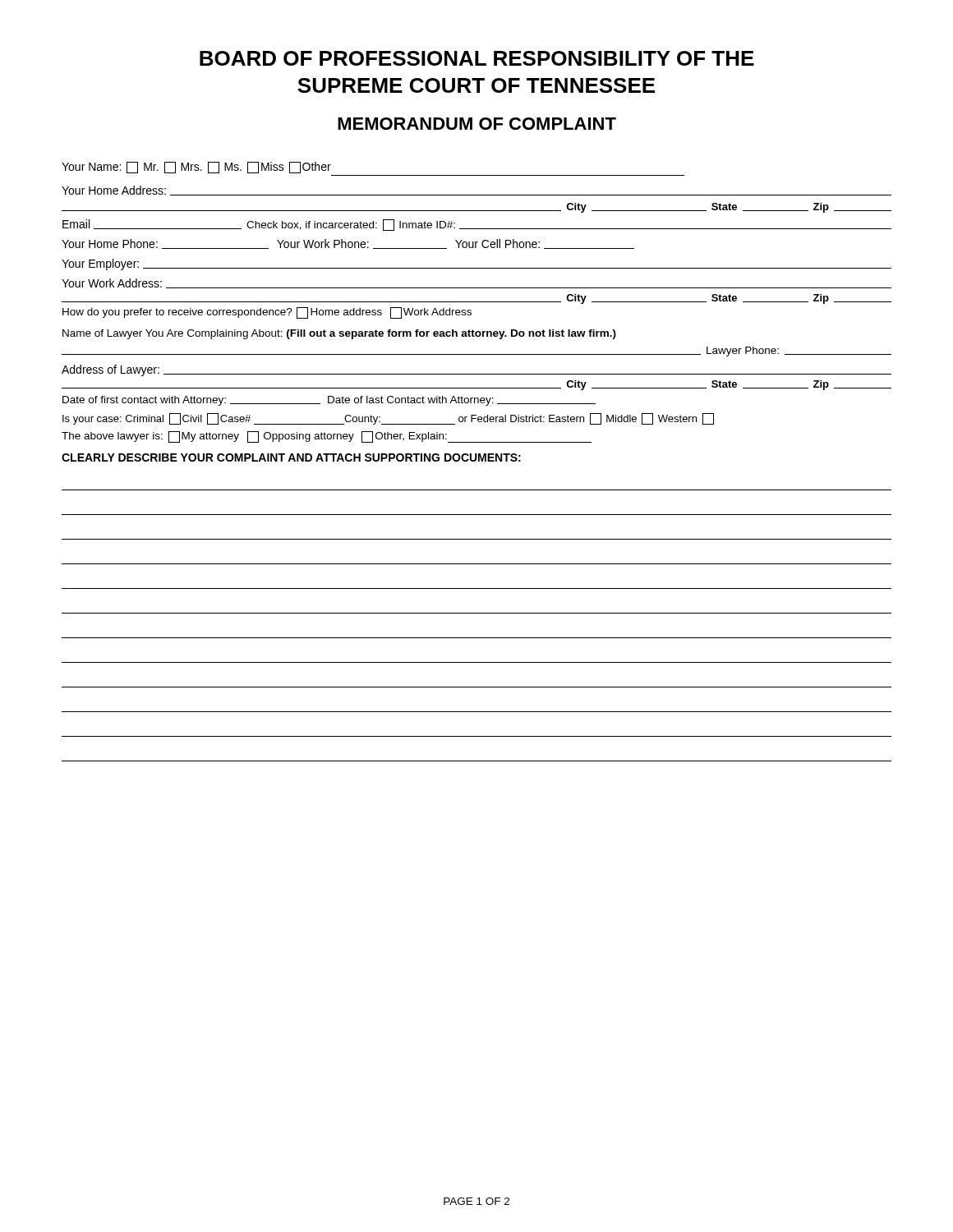Viewport: 953px width, 1232px height.
Task: Navigate to the element starting "MEMORANDUM OF COMPLAINT"
Action: click(x=476, y=124)
